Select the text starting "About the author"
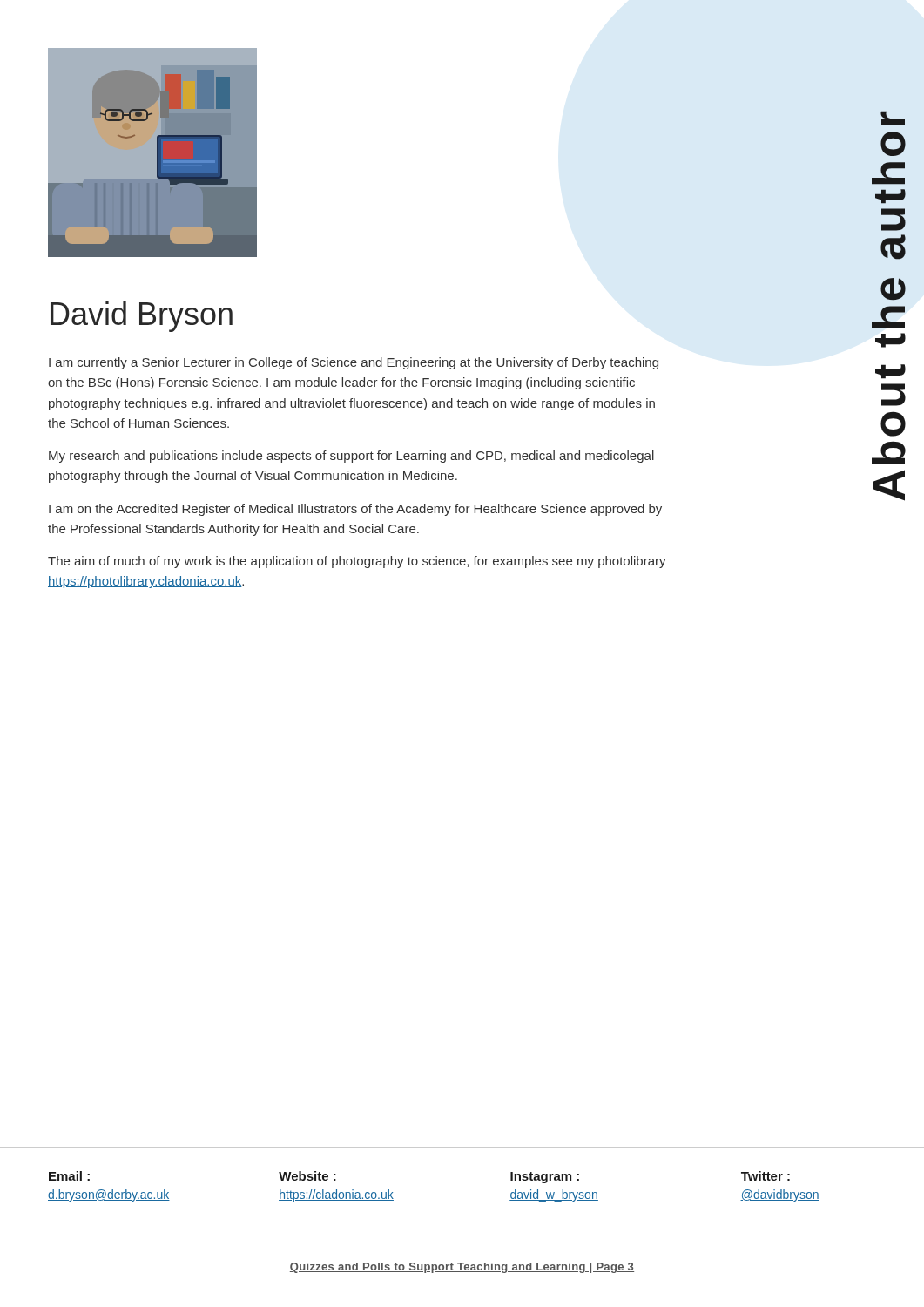This screenshot has width=924, height=1307. pyautogui.click(x=889, y=305)
